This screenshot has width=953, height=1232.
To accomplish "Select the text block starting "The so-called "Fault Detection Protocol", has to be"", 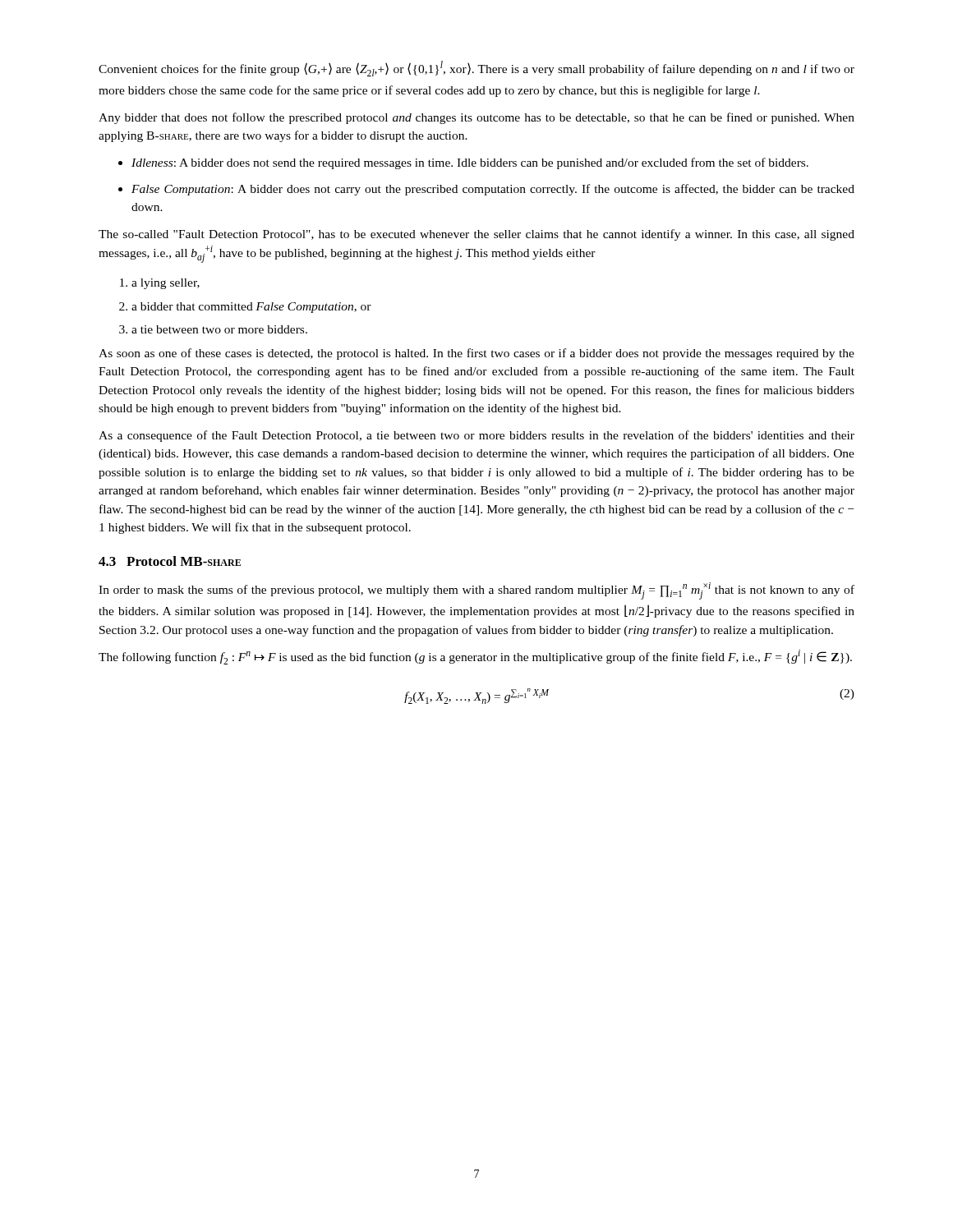I will 476,245.
